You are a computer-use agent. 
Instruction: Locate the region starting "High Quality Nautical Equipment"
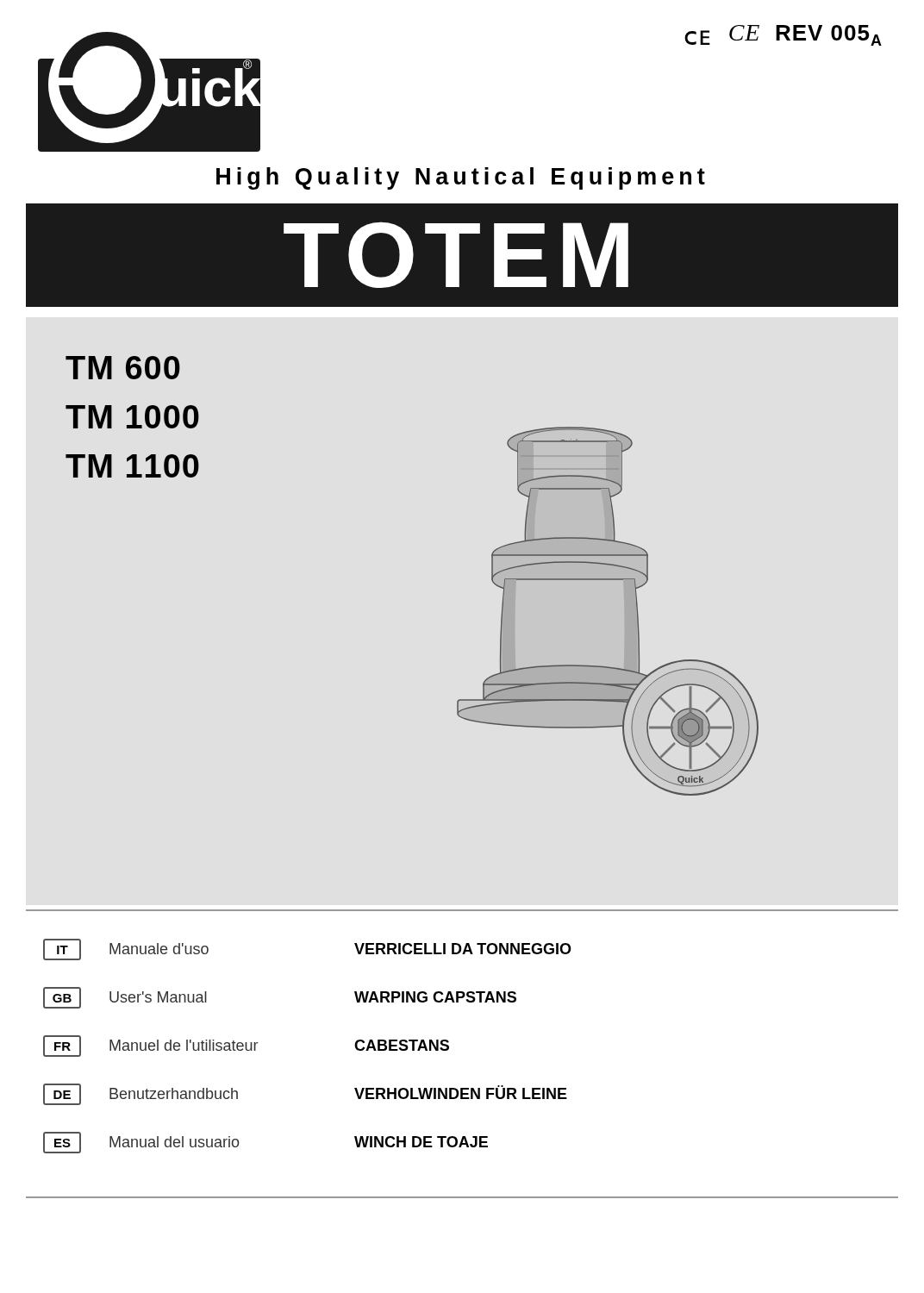pyautogui.click(x=462, y=177)
